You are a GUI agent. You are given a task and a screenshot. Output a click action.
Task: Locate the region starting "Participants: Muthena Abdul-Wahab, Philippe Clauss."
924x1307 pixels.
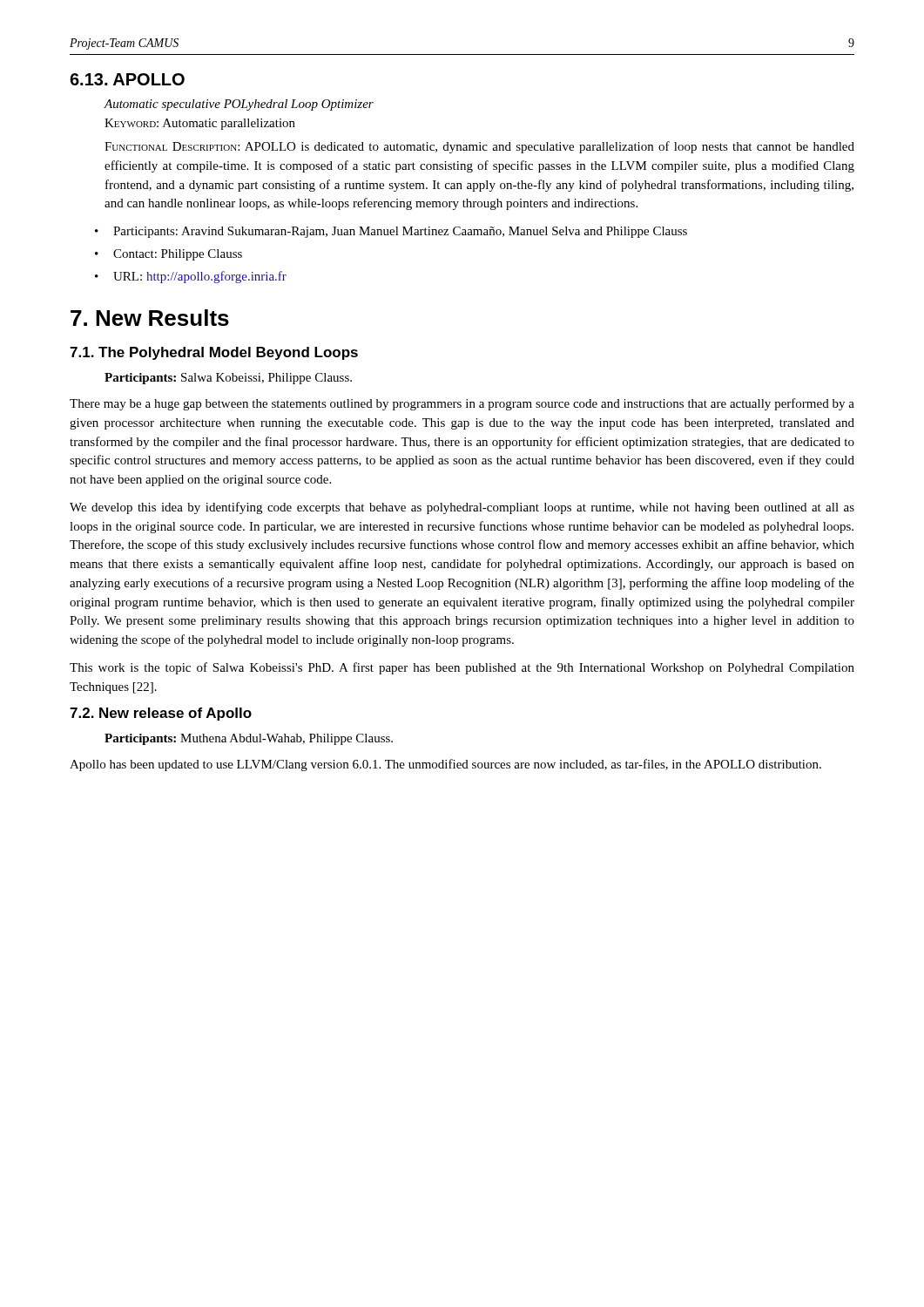[249, 738]
